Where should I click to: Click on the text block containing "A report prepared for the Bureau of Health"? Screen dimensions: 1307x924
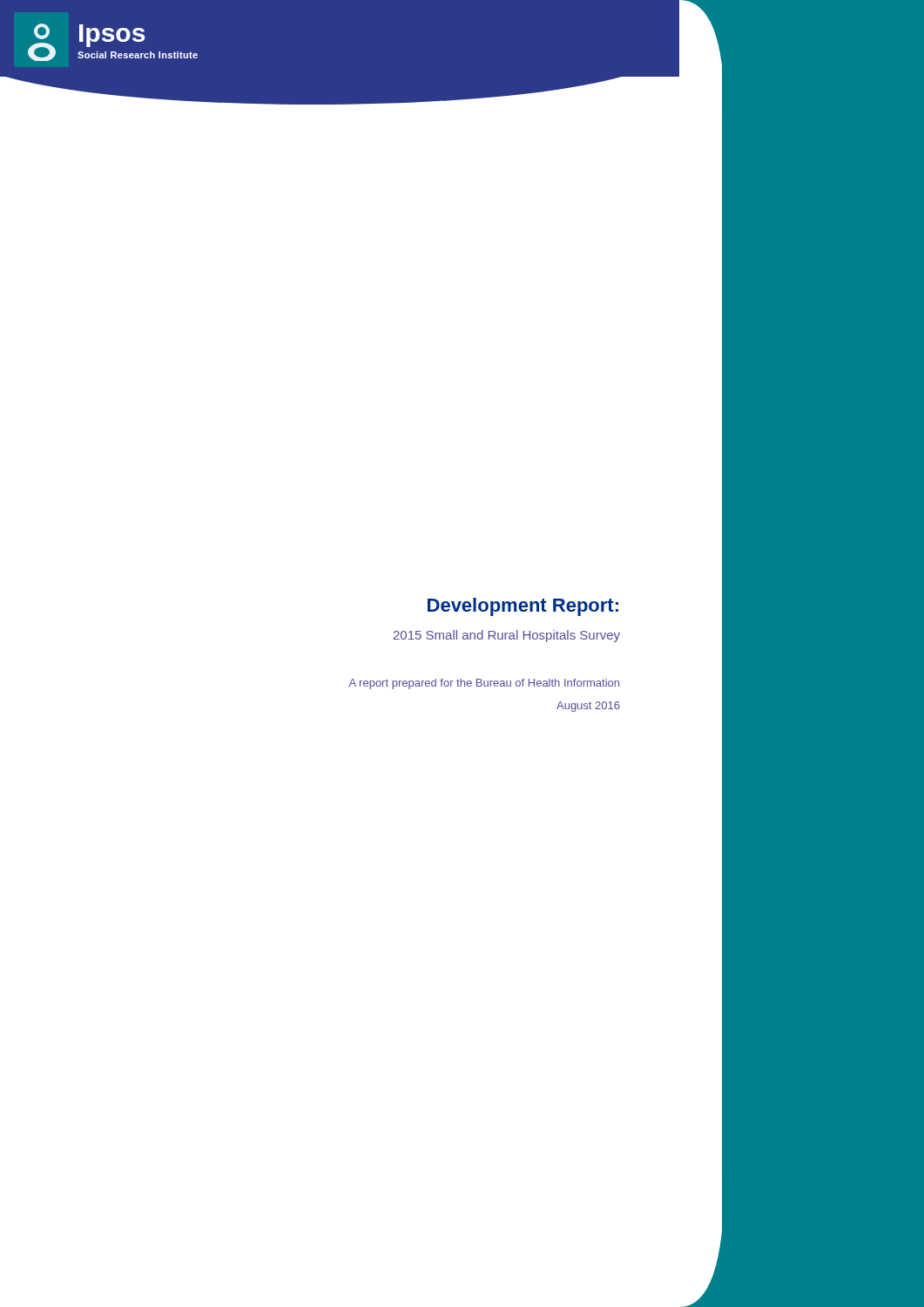coord(484,694)
